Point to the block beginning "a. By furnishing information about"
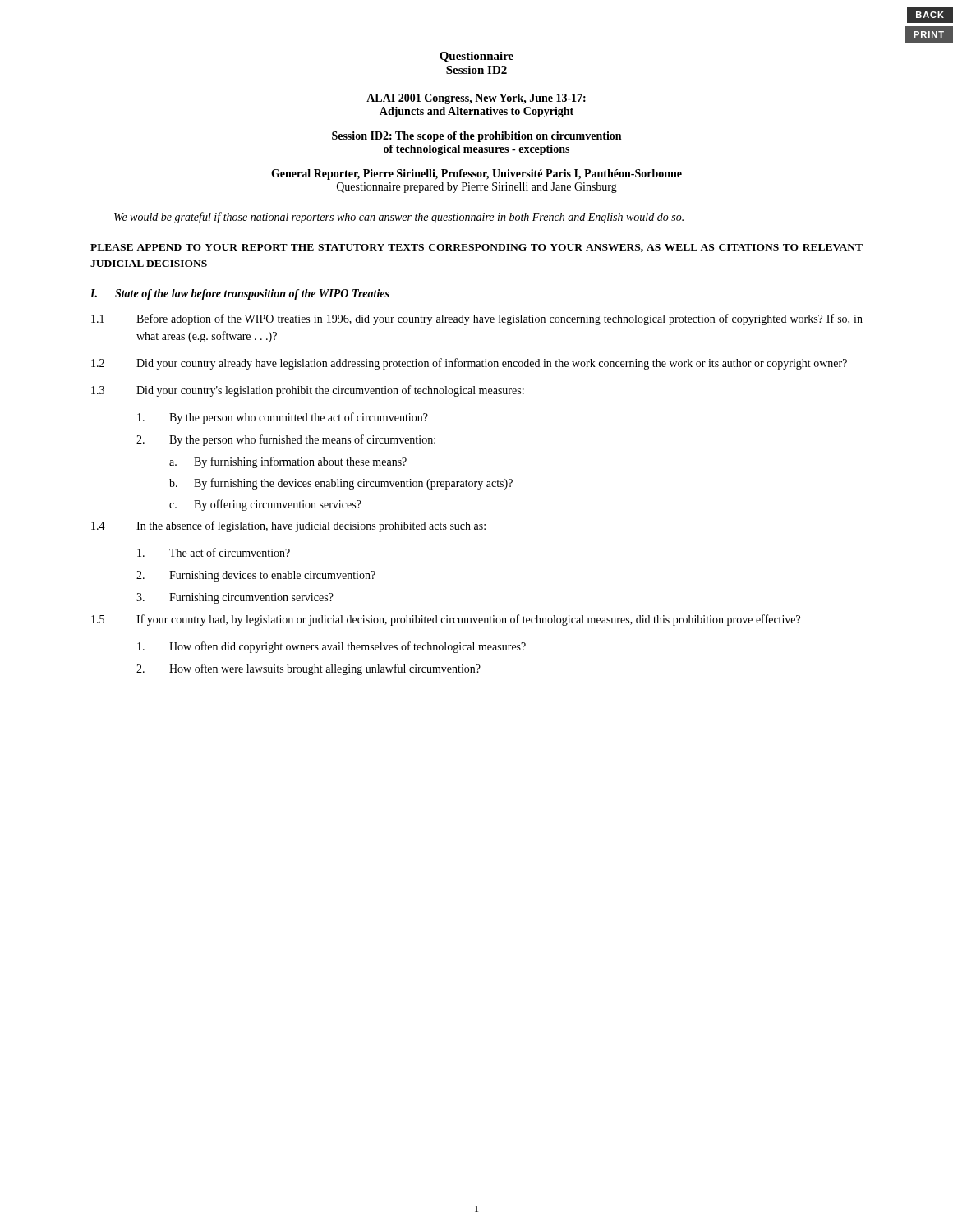Screen dimensions: 1232x953 [288, 462]
